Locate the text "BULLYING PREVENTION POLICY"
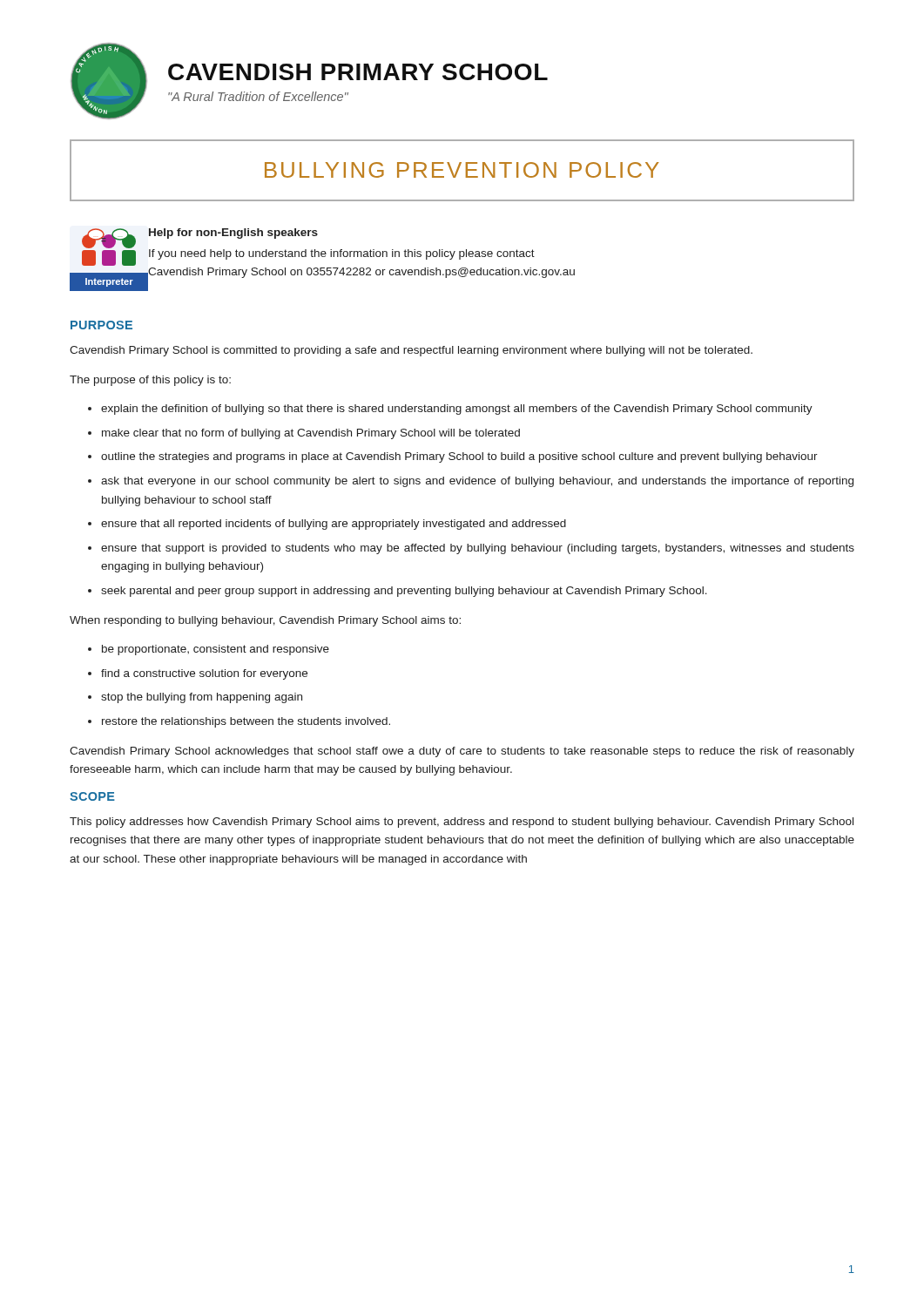This screenshot has height=1307, width=924. tap(462, 170)
